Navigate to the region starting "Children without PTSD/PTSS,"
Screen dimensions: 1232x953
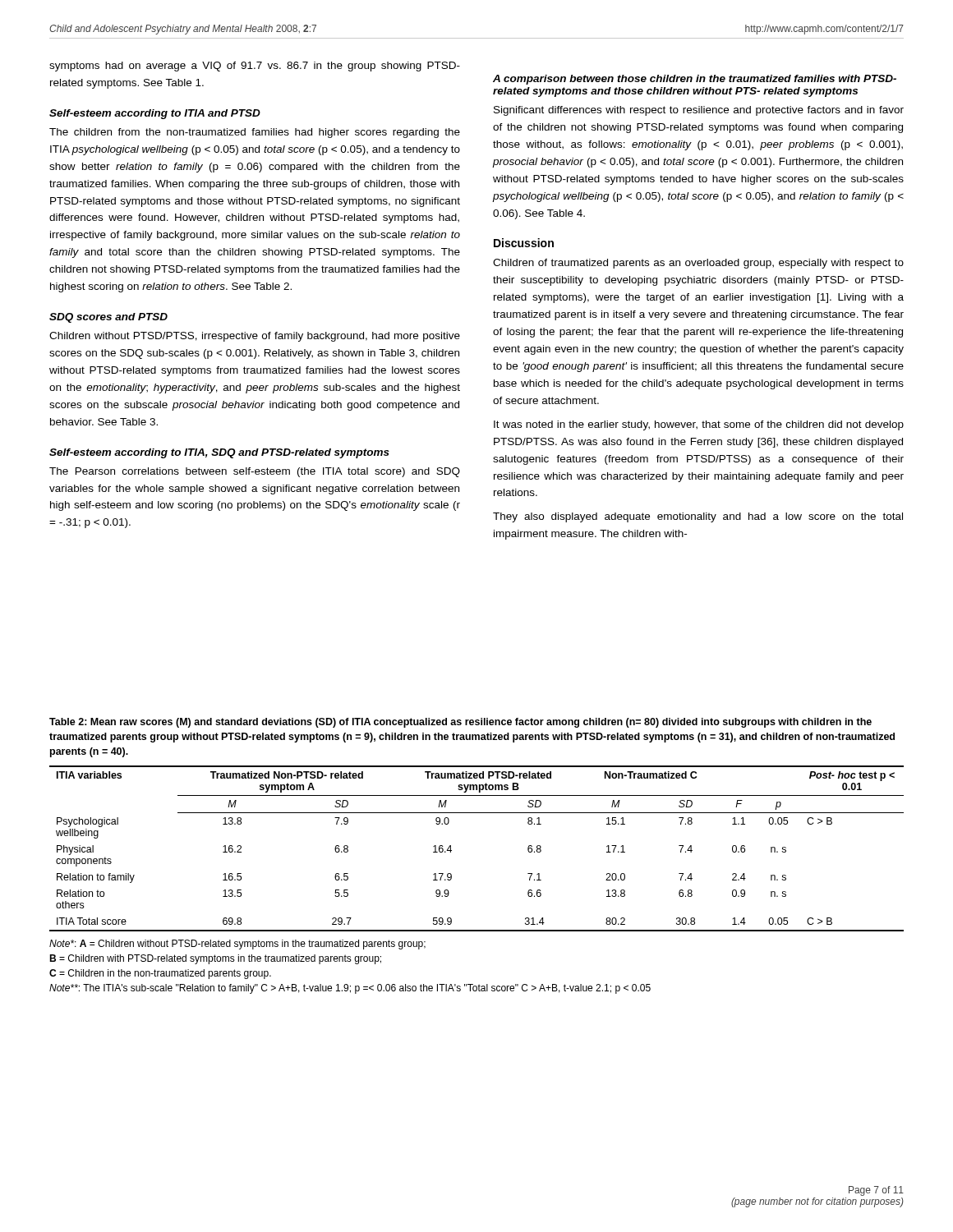pyautogui.click(x=255, y=379)
